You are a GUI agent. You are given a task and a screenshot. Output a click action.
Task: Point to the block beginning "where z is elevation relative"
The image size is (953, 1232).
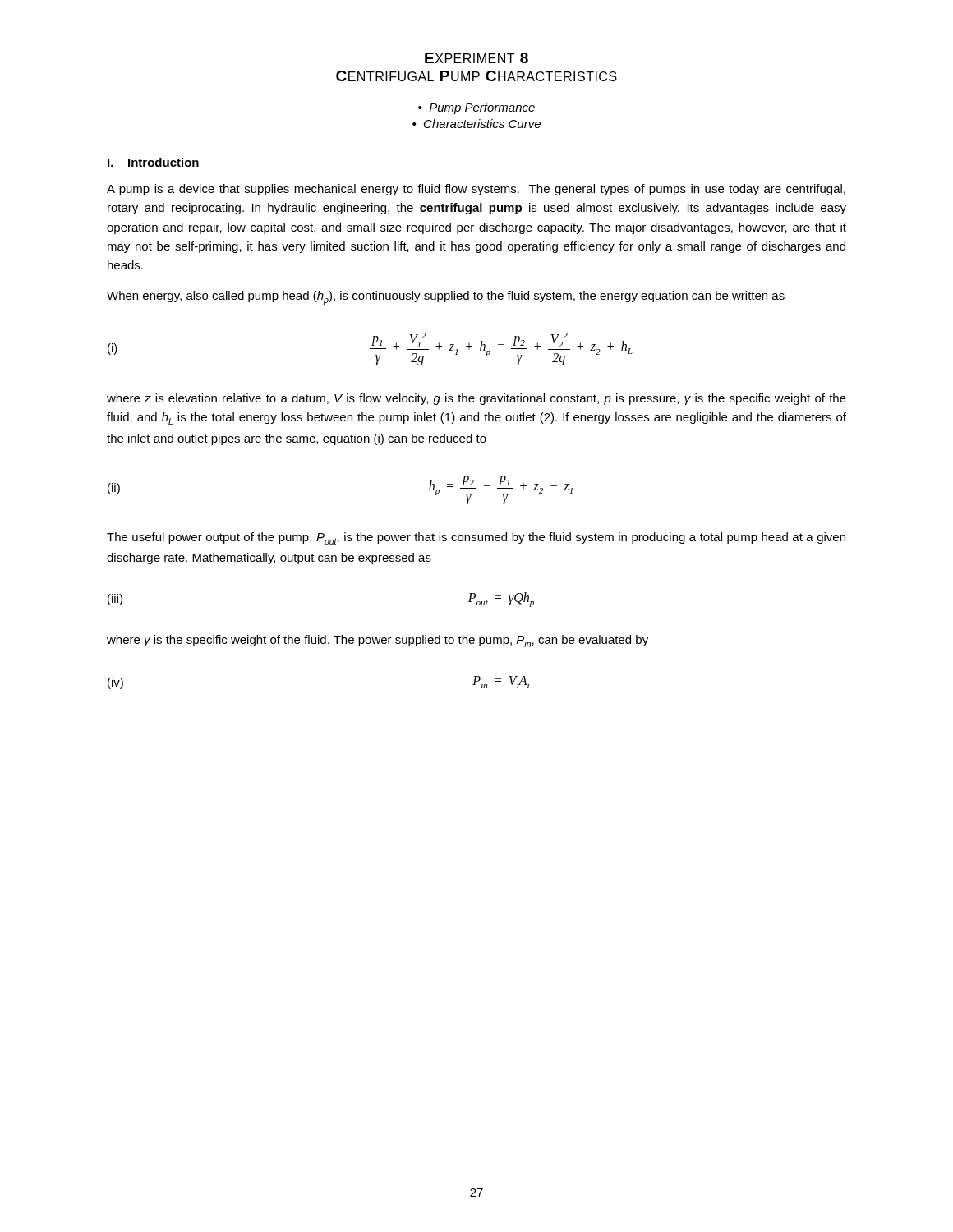pyautogui.click(x=476, y=418)
